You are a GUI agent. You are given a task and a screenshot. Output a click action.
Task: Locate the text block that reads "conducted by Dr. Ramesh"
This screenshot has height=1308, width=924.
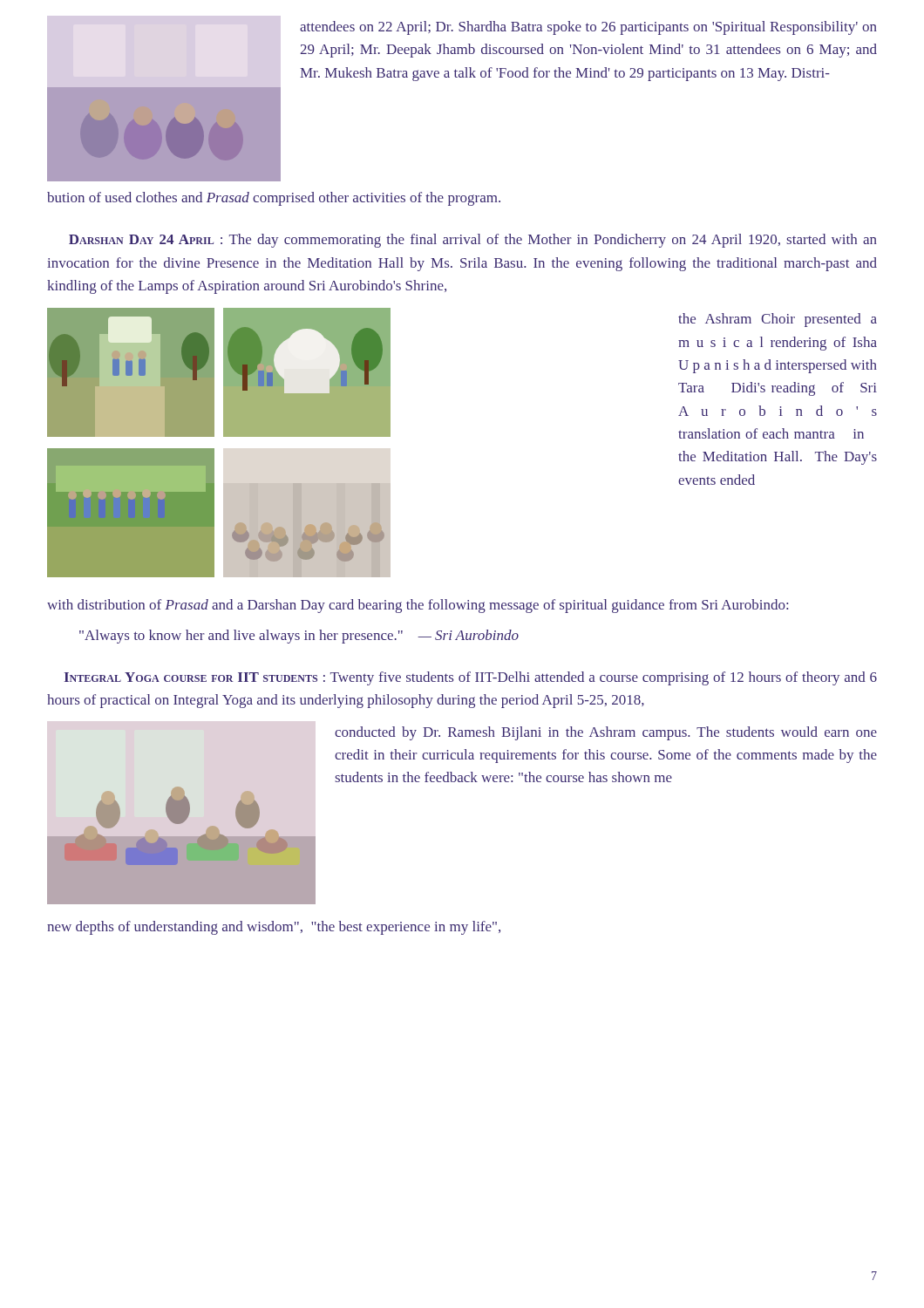coord(606,755)
